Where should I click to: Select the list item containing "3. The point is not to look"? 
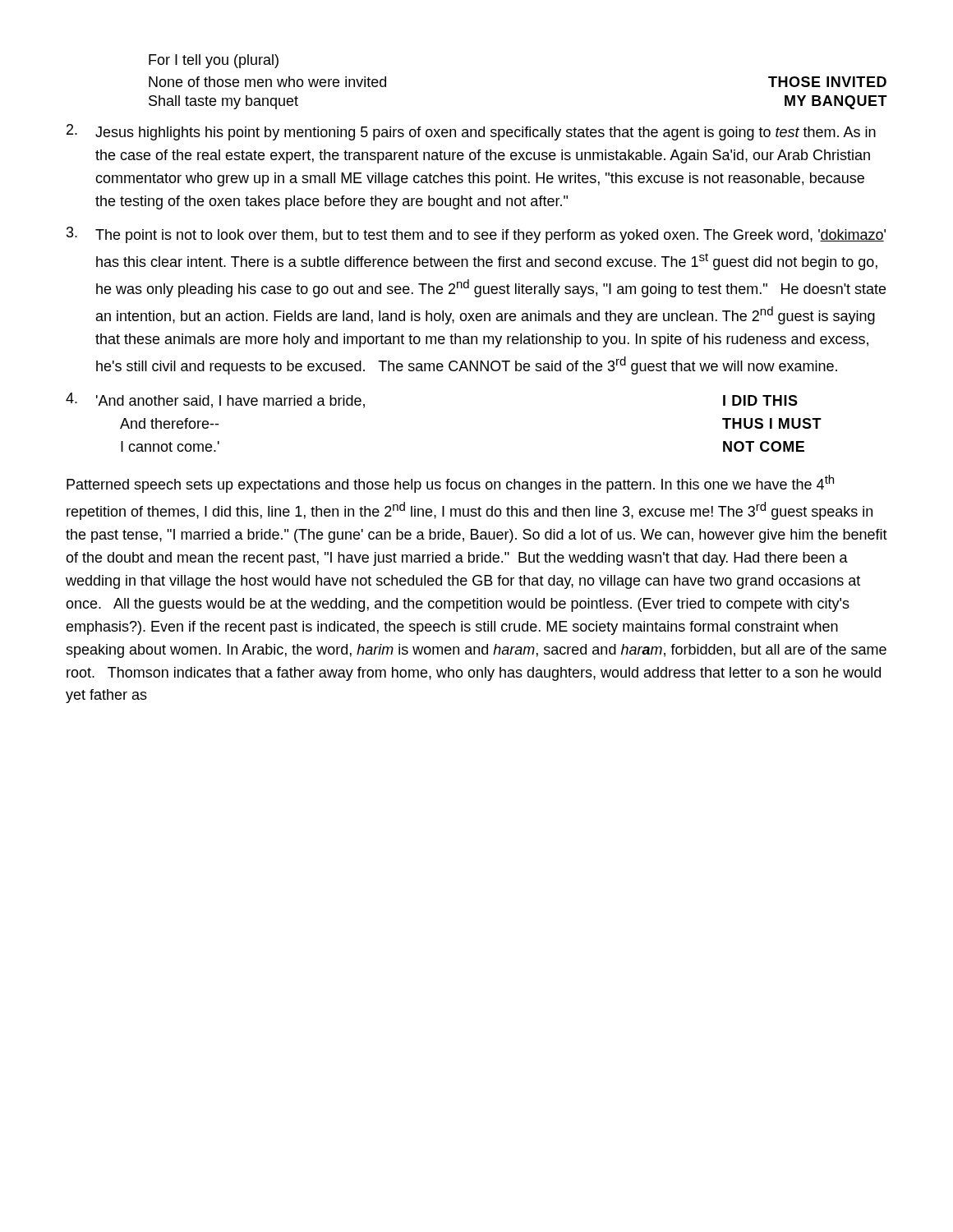coord(476,302)
